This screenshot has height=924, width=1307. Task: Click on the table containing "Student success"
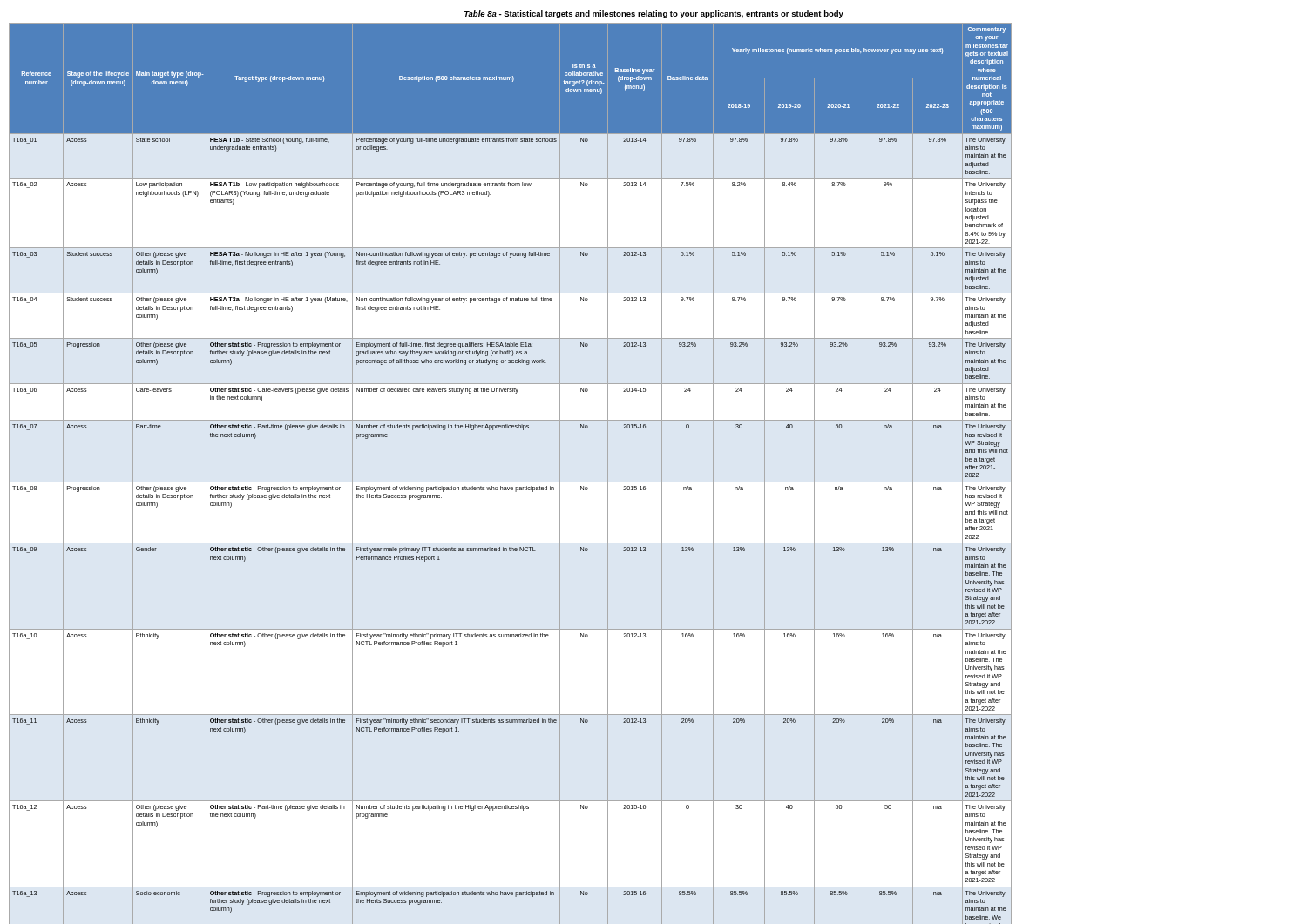pos(654,473)
